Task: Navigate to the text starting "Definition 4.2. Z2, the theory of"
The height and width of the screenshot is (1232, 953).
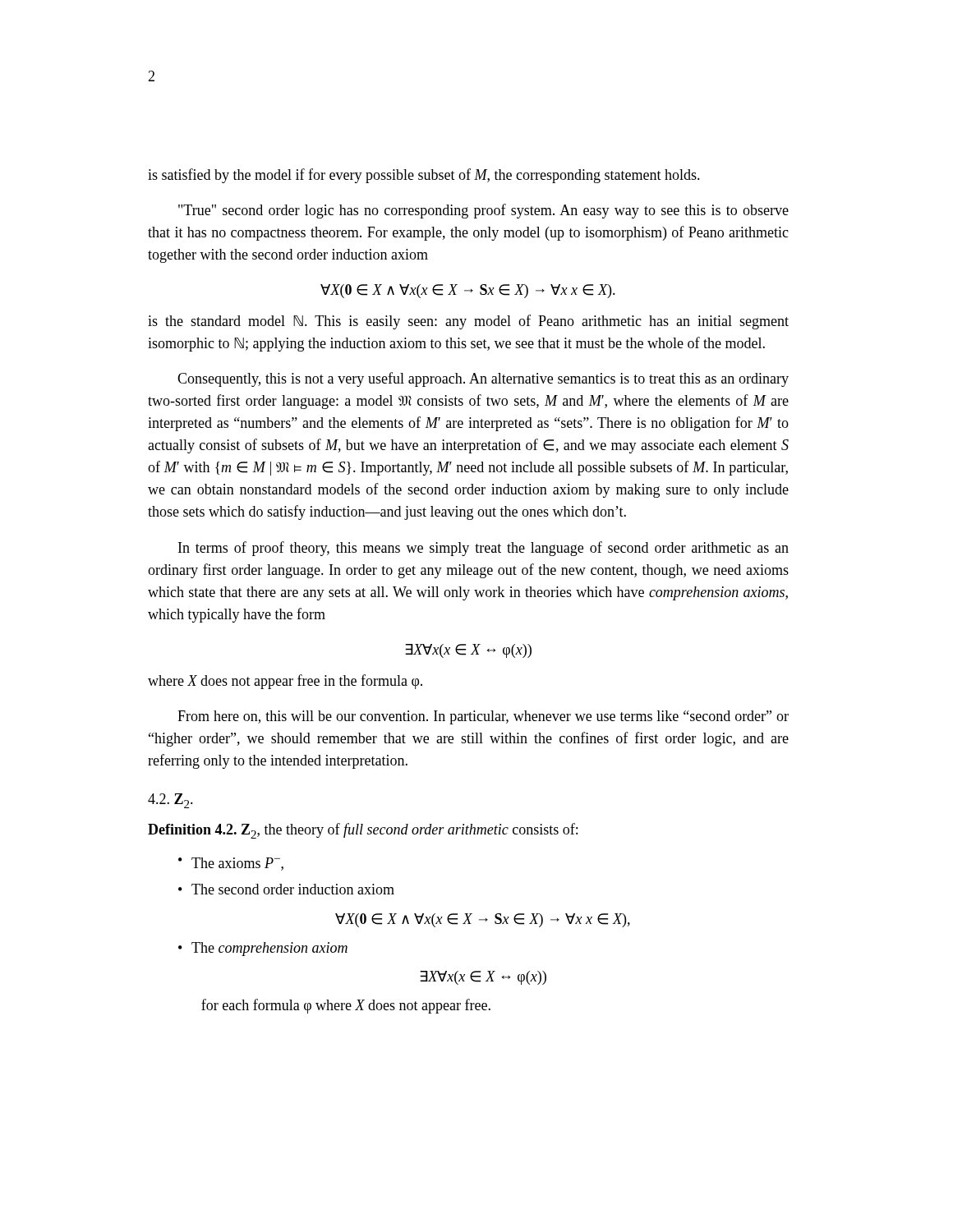Action: (x=468, y=831)
